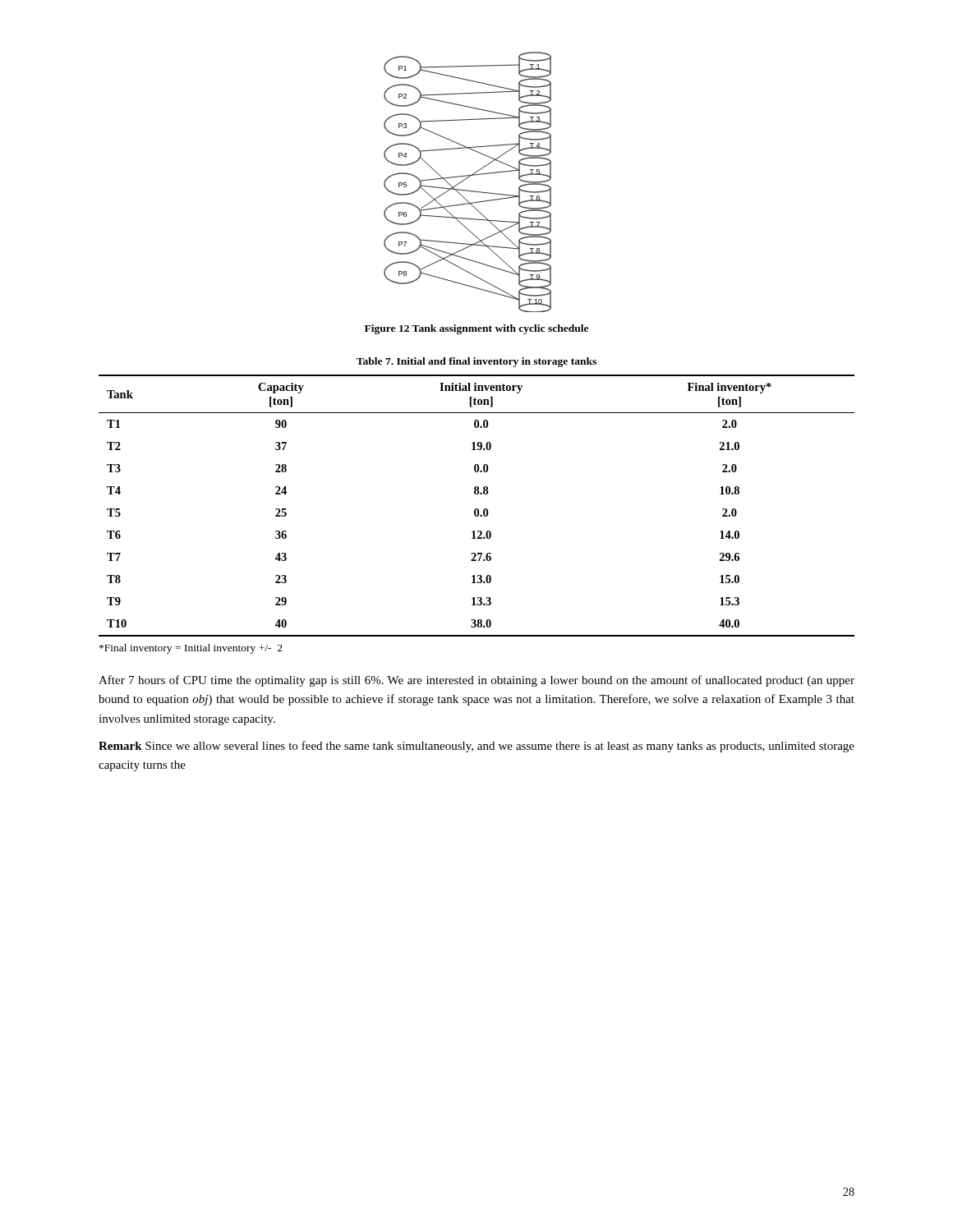Point to the region starting "Final inventory = Initial inventory +/- 2"
The height and width of the screenshot is (1232, 953).
191,648
